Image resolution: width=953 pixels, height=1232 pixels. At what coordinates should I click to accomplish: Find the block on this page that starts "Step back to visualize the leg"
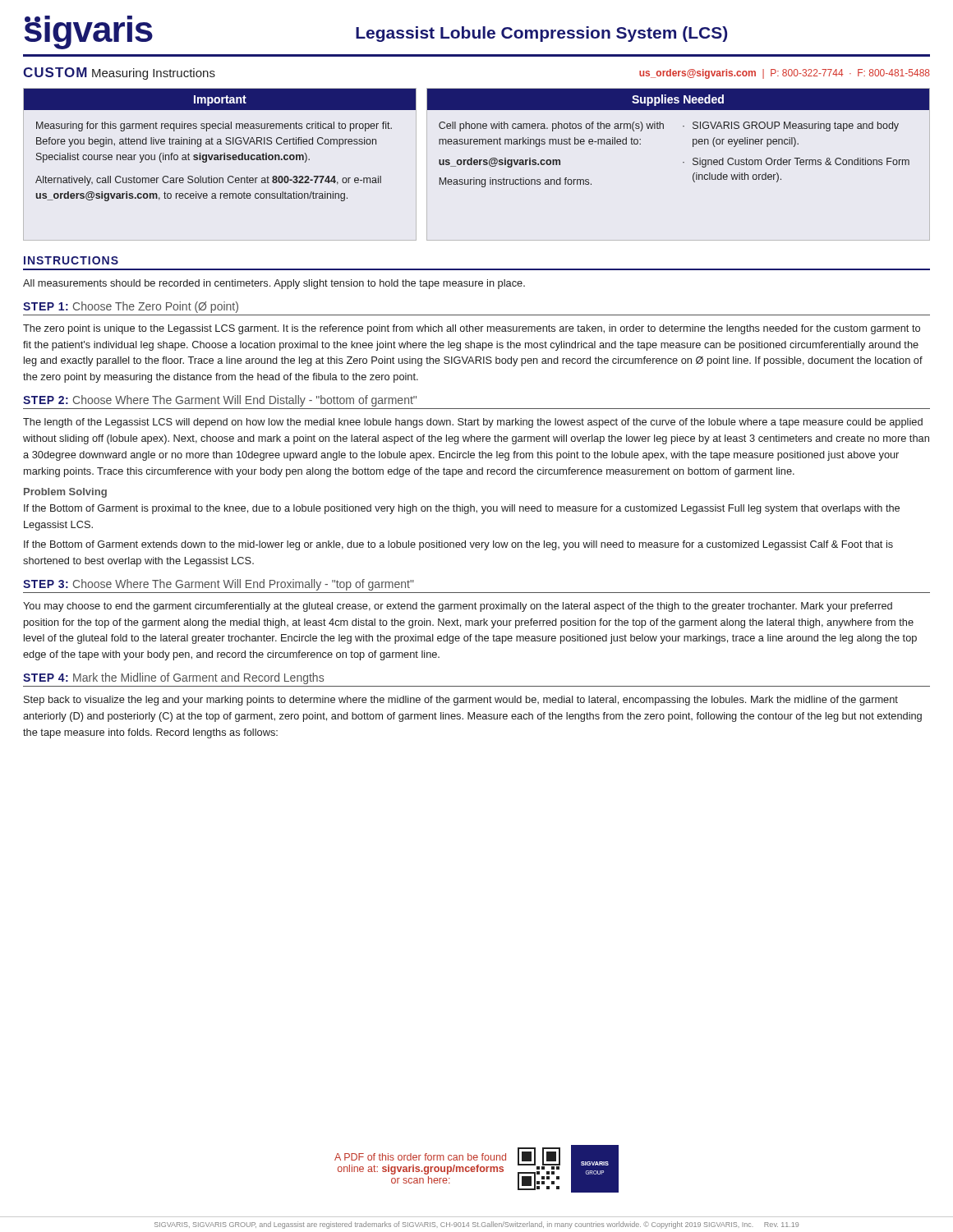[x=473, y=716]
